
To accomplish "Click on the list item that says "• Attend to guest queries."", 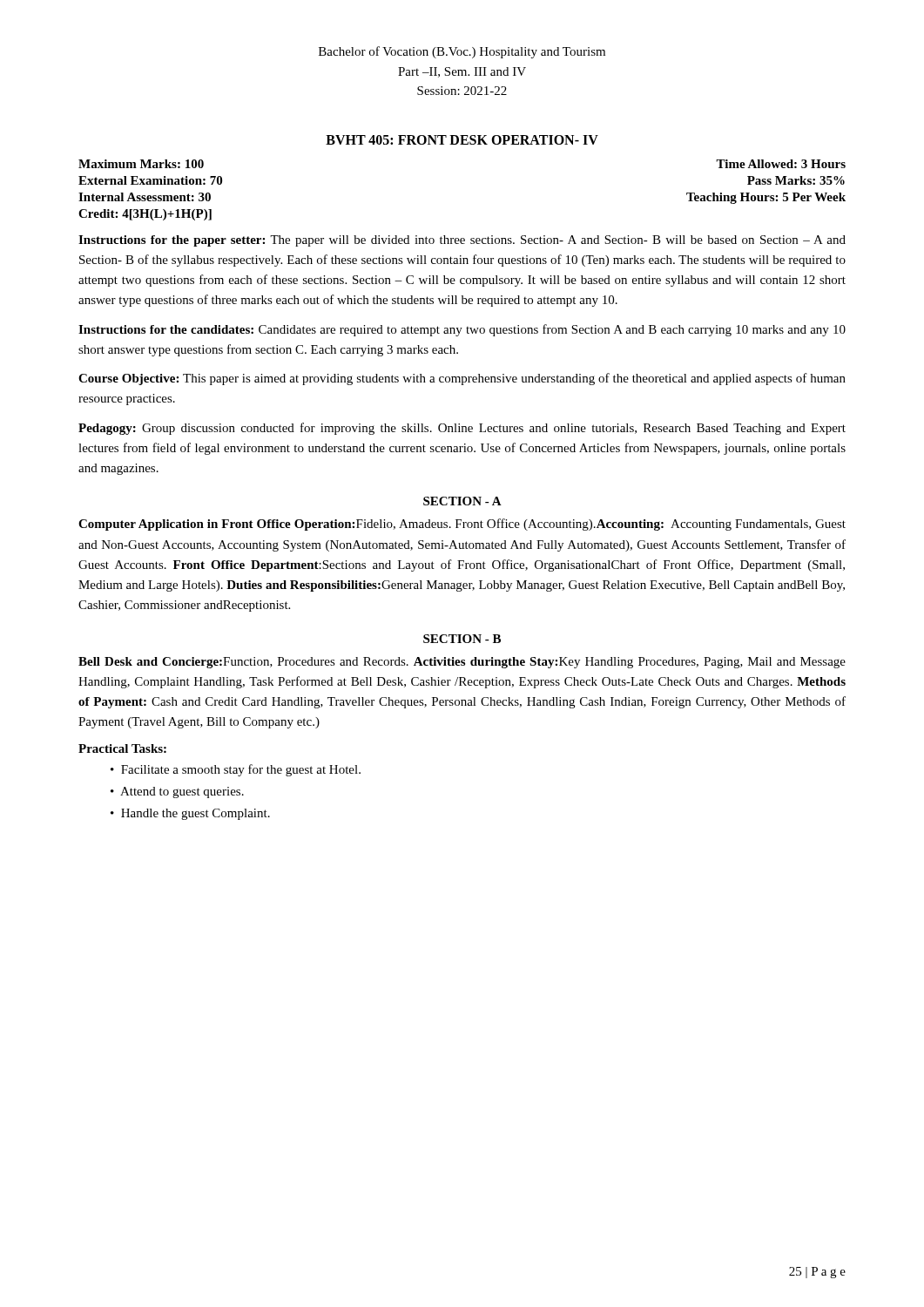I will [177, 791].
